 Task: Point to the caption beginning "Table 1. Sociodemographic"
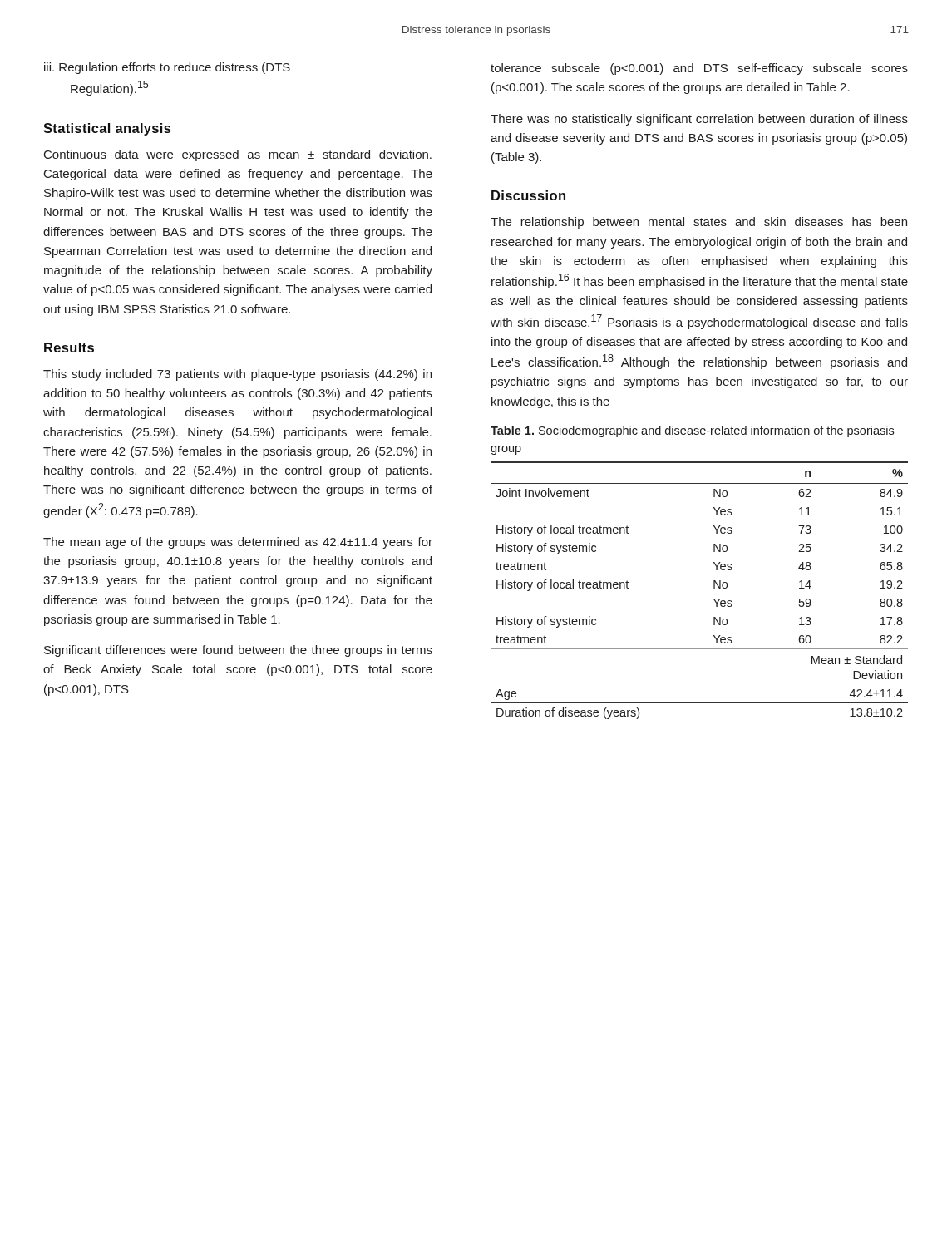tap(692, 439)
